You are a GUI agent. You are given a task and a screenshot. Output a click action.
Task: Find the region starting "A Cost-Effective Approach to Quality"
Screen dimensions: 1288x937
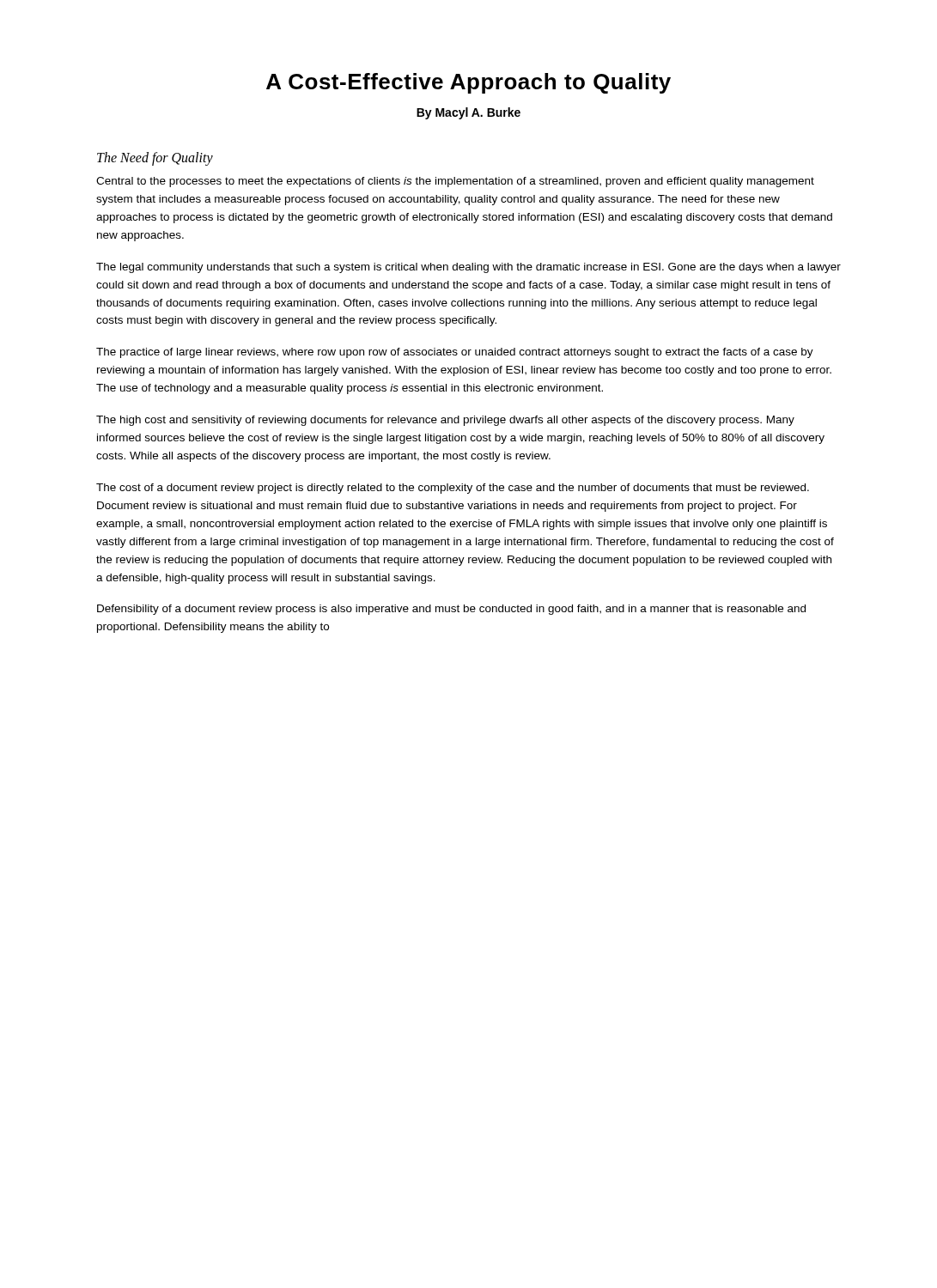click(468, 82)
